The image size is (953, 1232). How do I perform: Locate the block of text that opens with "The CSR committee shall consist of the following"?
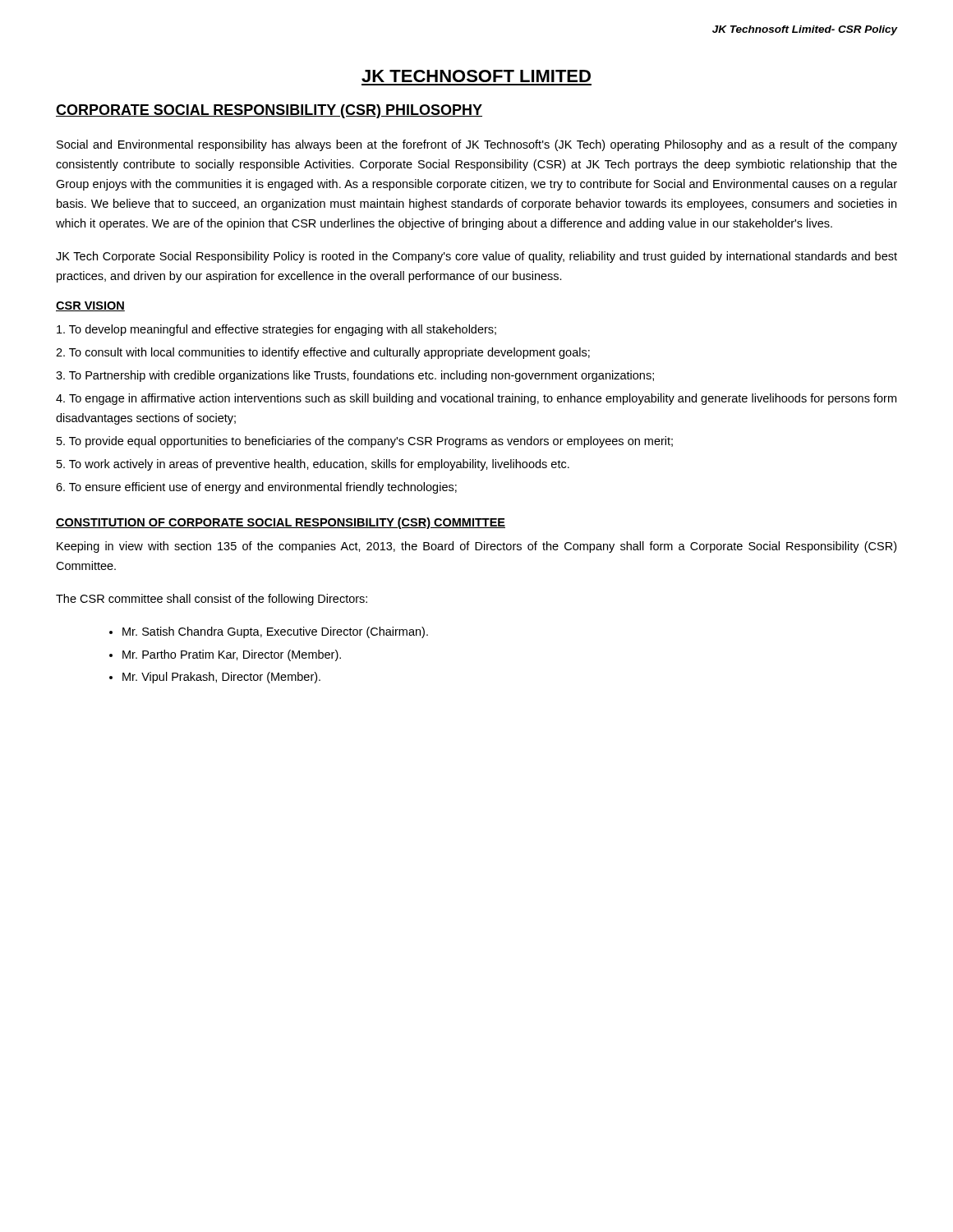point(212,598)
